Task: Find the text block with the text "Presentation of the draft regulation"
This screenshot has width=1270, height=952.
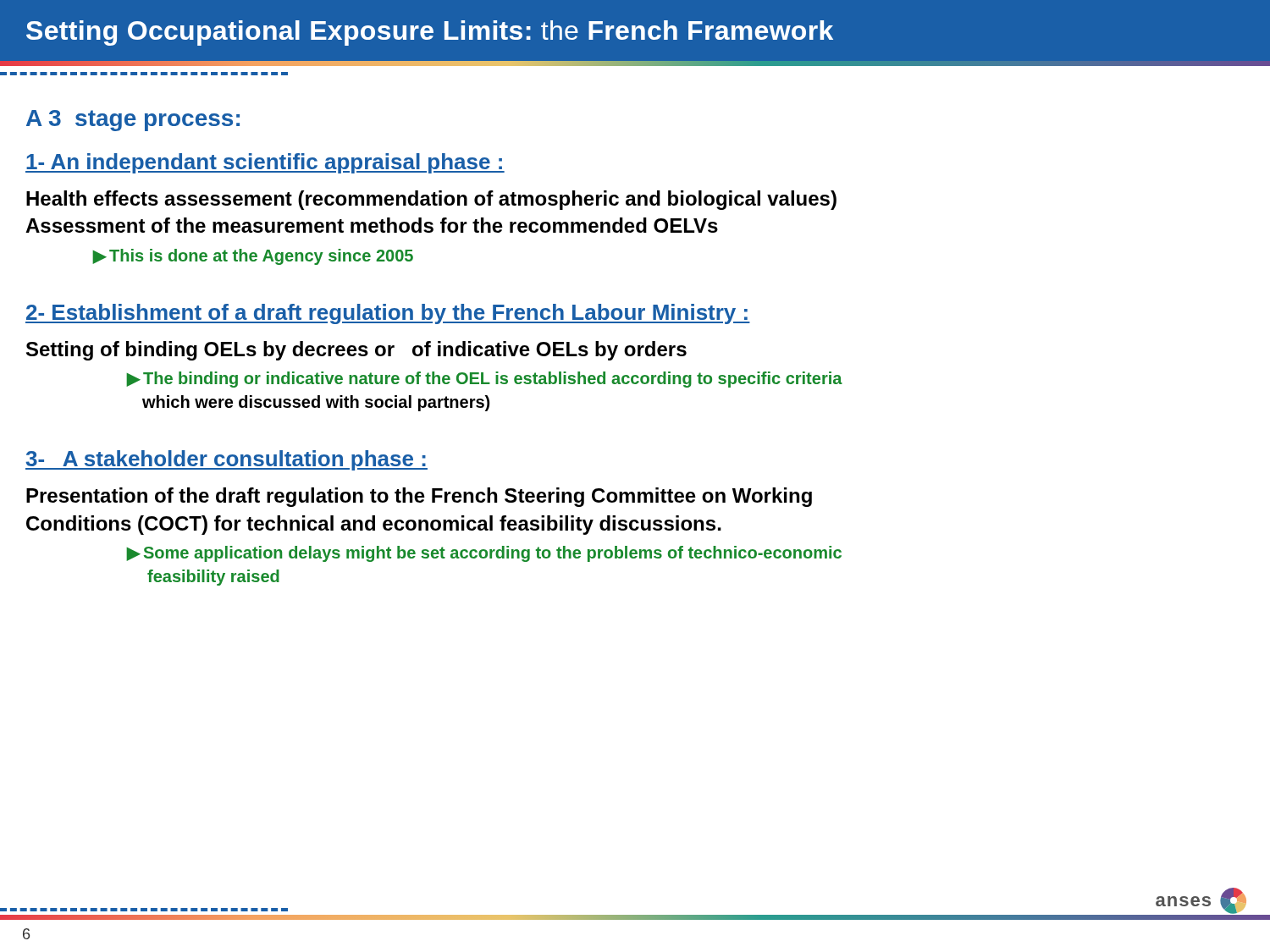Action: [x=419, y=509]
